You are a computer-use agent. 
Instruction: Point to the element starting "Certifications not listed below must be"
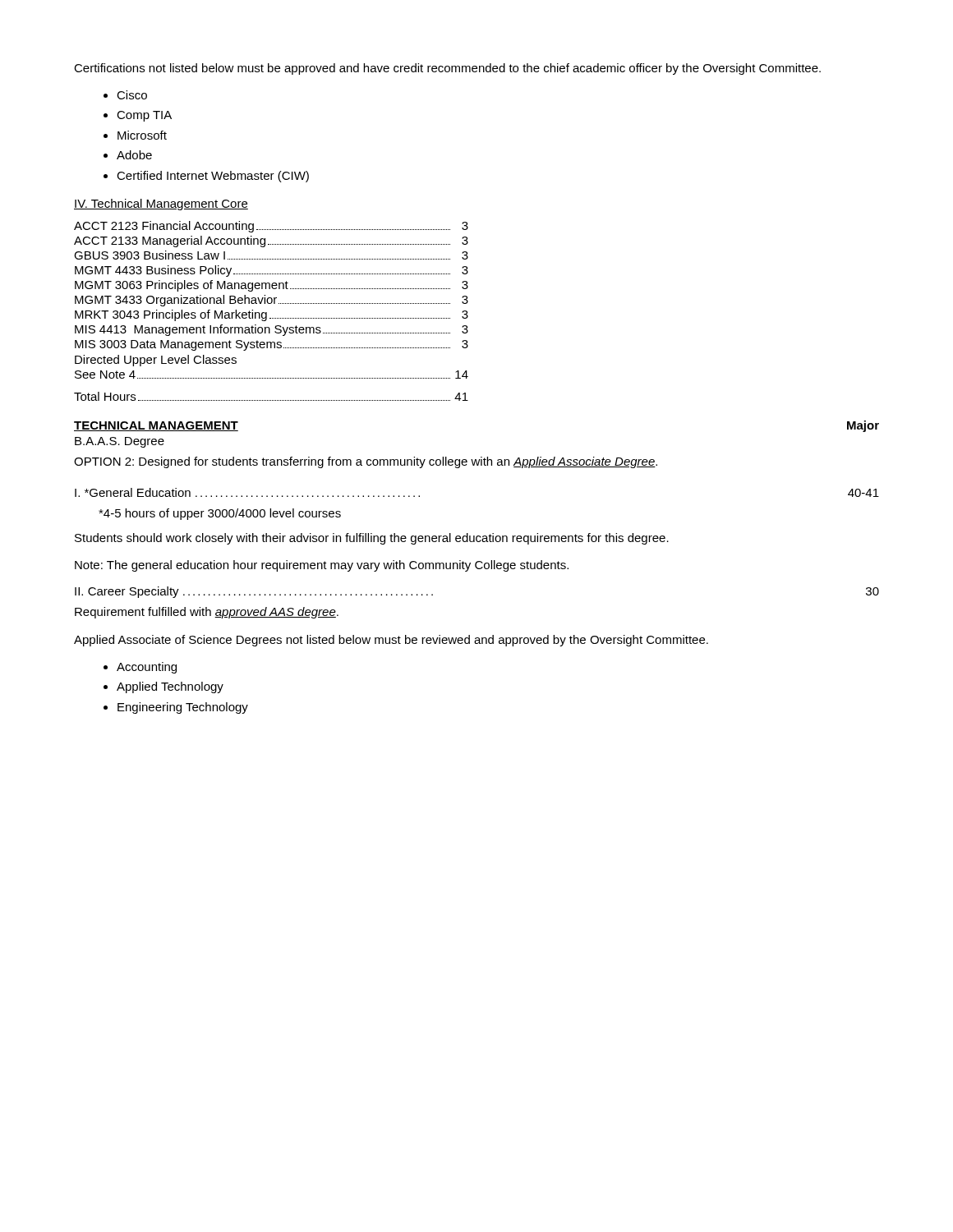(448, 68)
